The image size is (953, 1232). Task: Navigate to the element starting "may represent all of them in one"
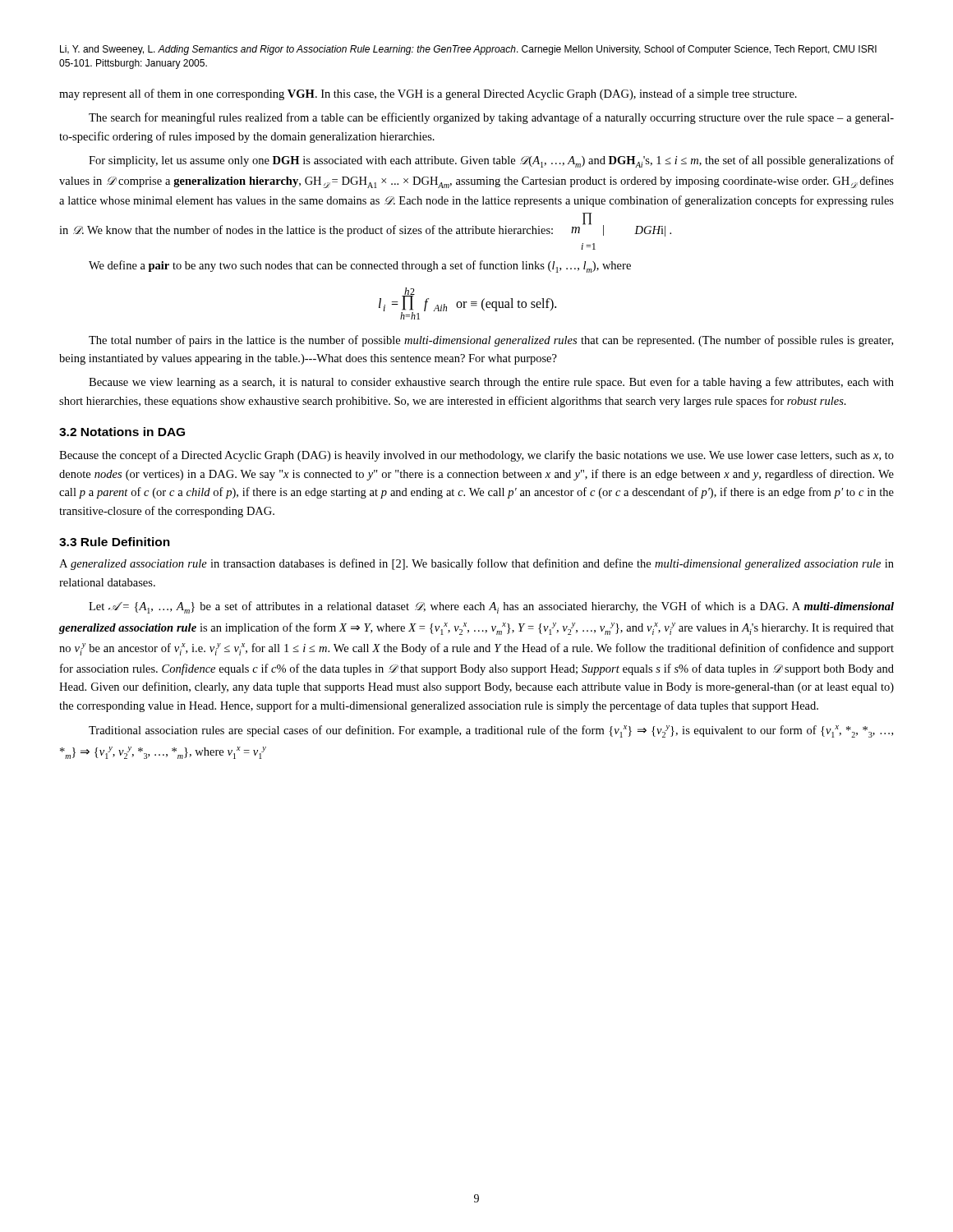coord(428,93)
